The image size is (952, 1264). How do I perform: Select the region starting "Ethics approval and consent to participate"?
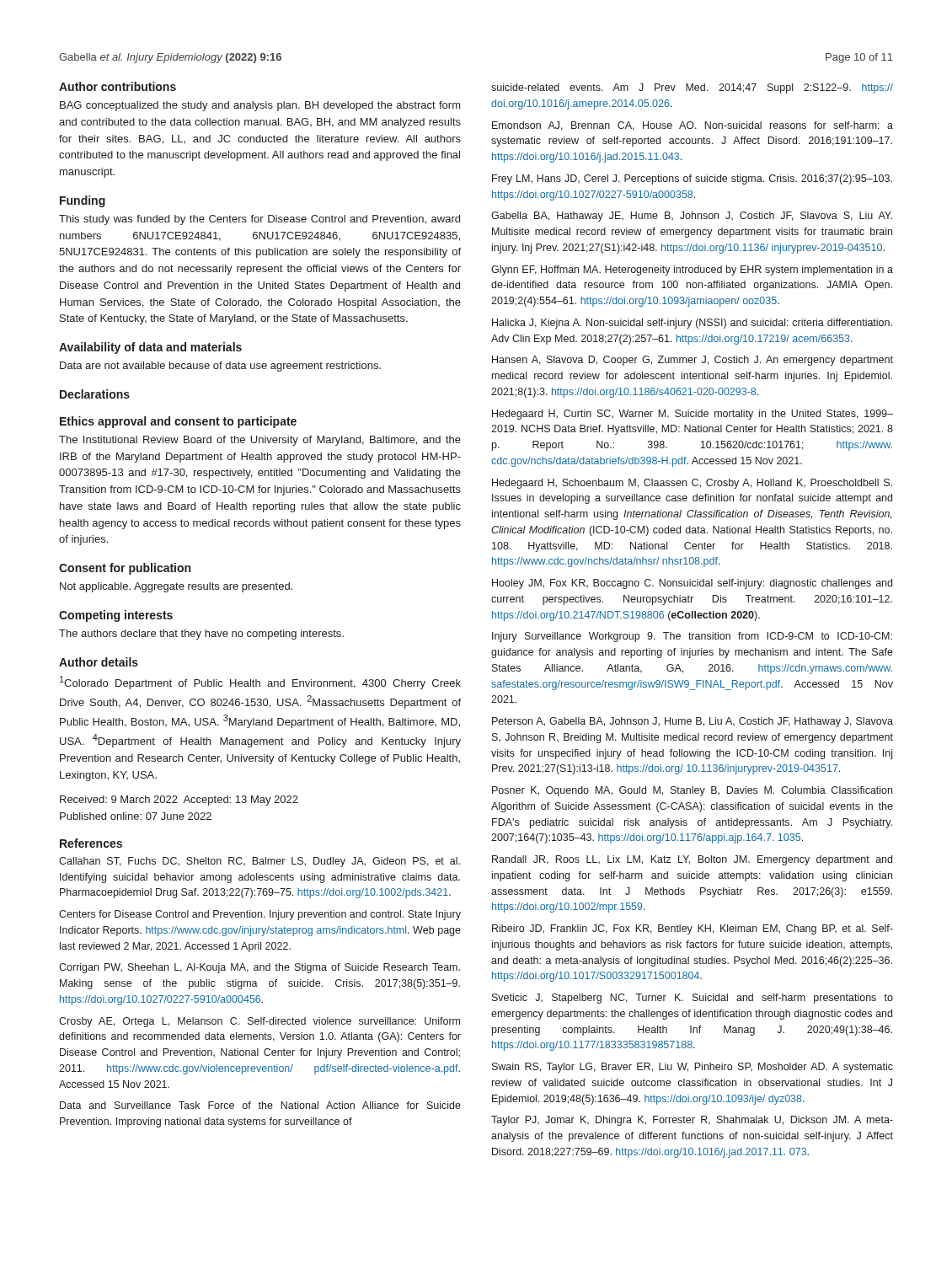[260, 421]
